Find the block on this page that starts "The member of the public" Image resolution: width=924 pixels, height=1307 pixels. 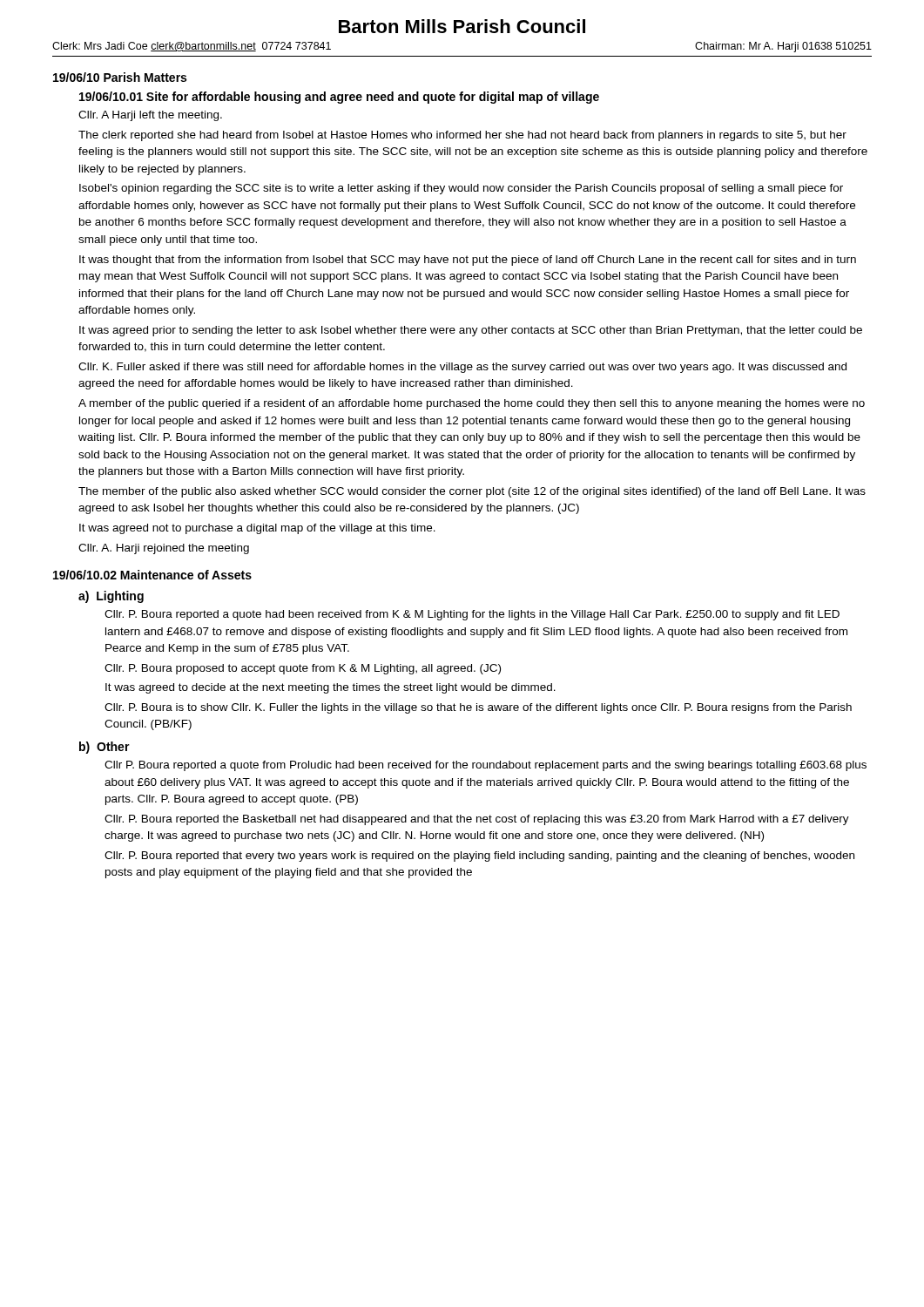475,500
